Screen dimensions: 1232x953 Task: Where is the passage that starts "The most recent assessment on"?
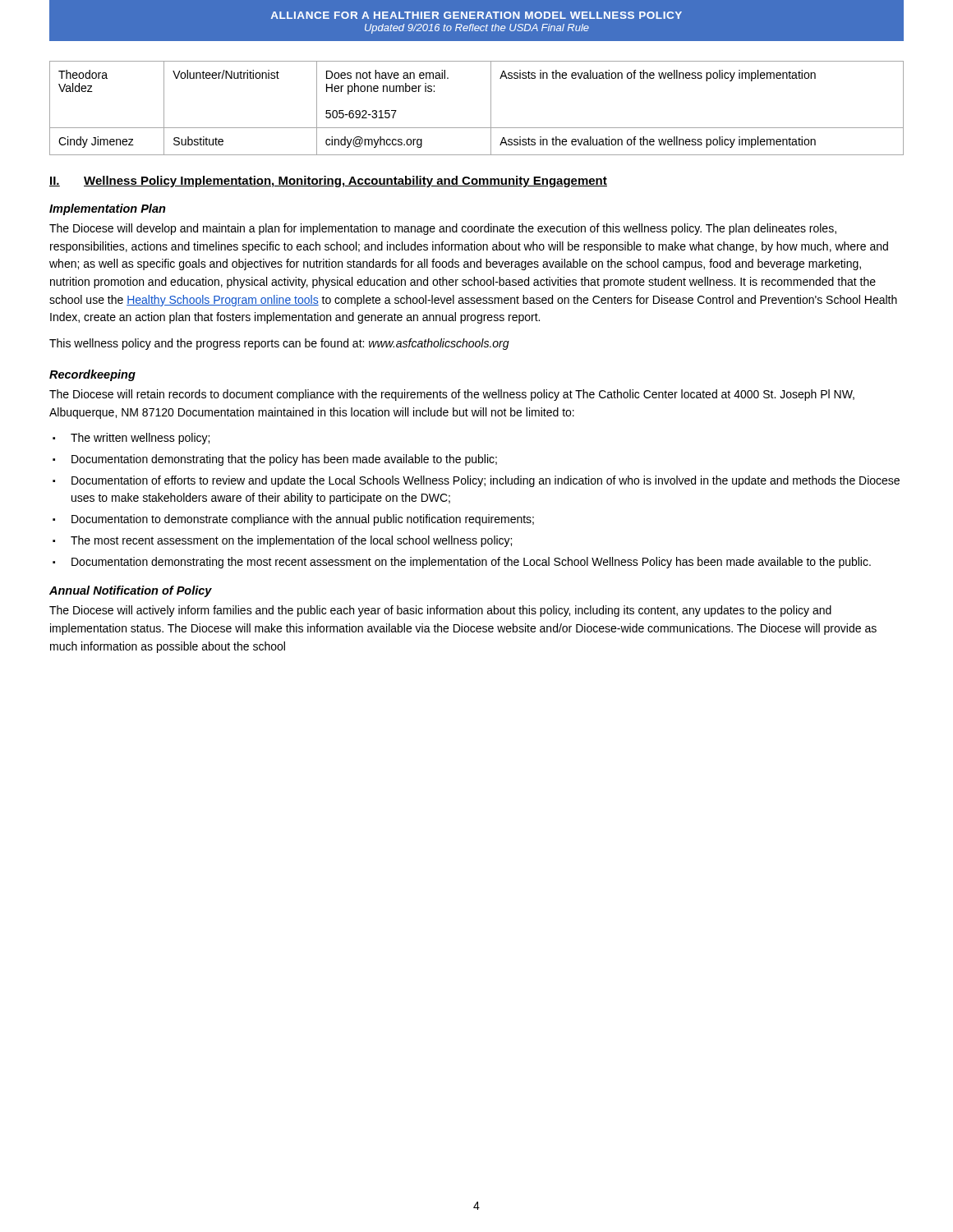292,541
